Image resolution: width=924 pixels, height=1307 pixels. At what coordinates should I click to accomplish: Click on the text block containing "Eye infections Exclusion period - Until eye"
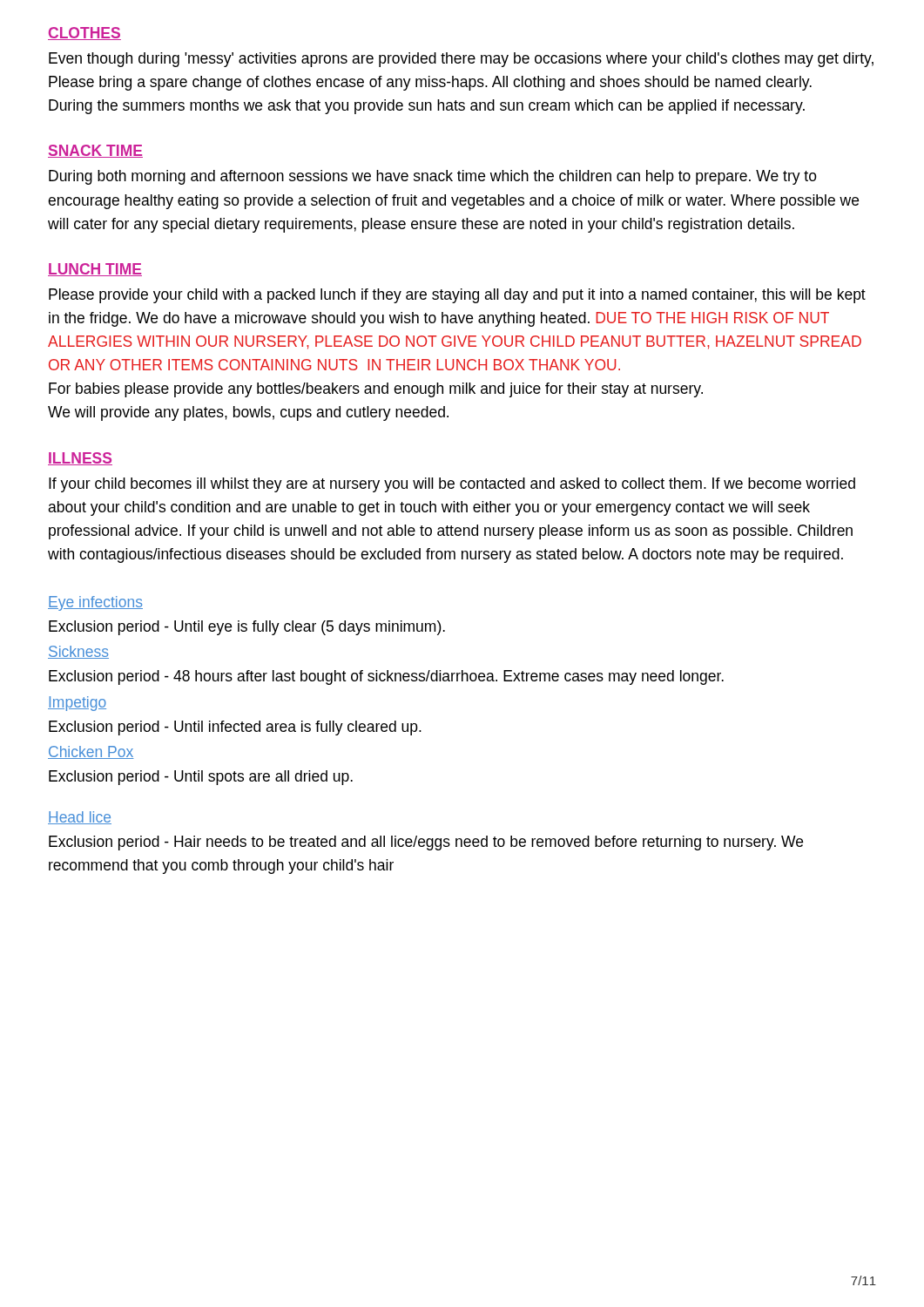(95, 603)
